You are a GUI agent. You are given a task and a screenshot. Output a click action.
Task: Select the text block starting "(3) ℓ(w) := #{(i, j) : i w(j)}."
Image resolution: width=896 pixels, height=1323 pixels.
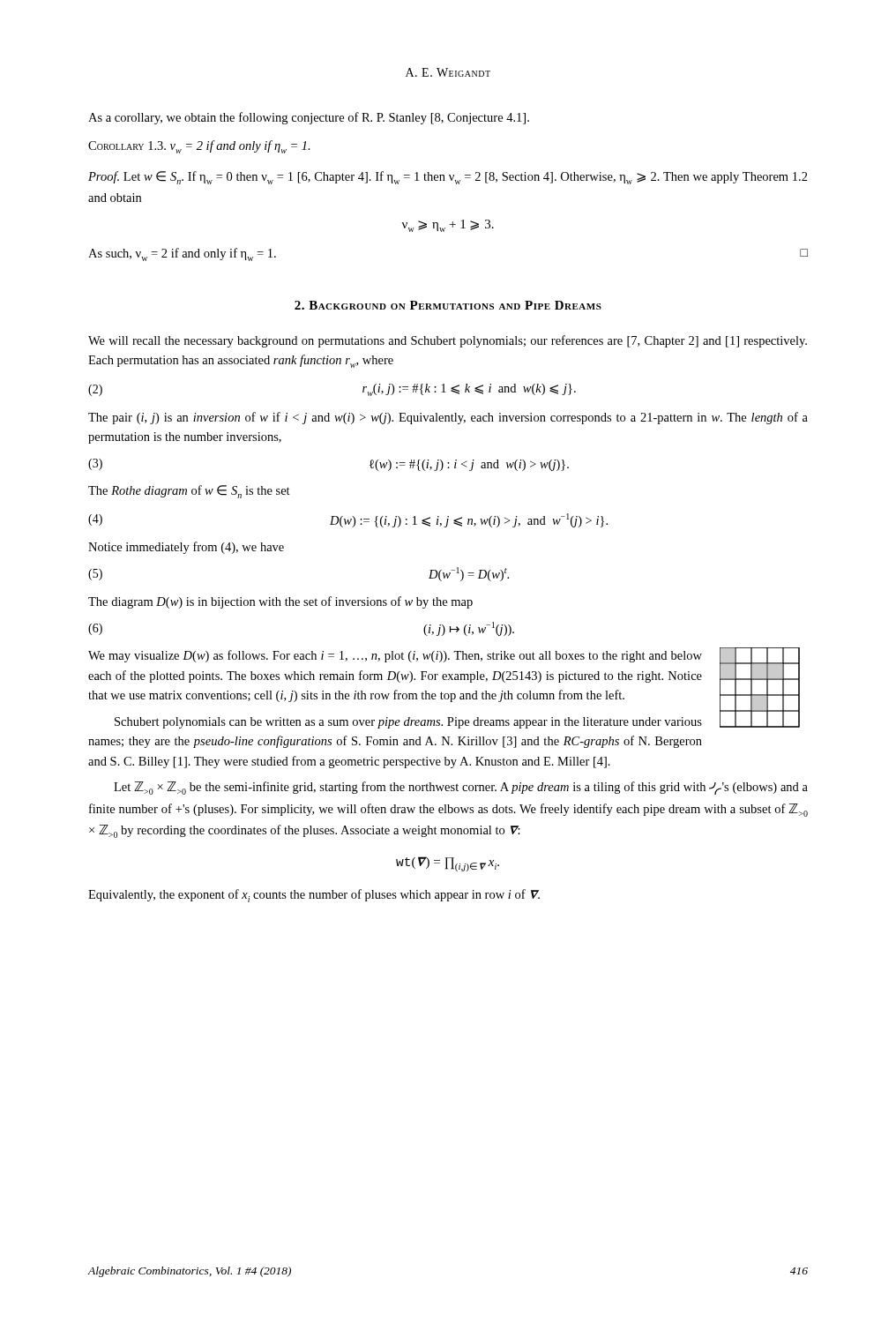pyautogui.click(x=448, y=464)
